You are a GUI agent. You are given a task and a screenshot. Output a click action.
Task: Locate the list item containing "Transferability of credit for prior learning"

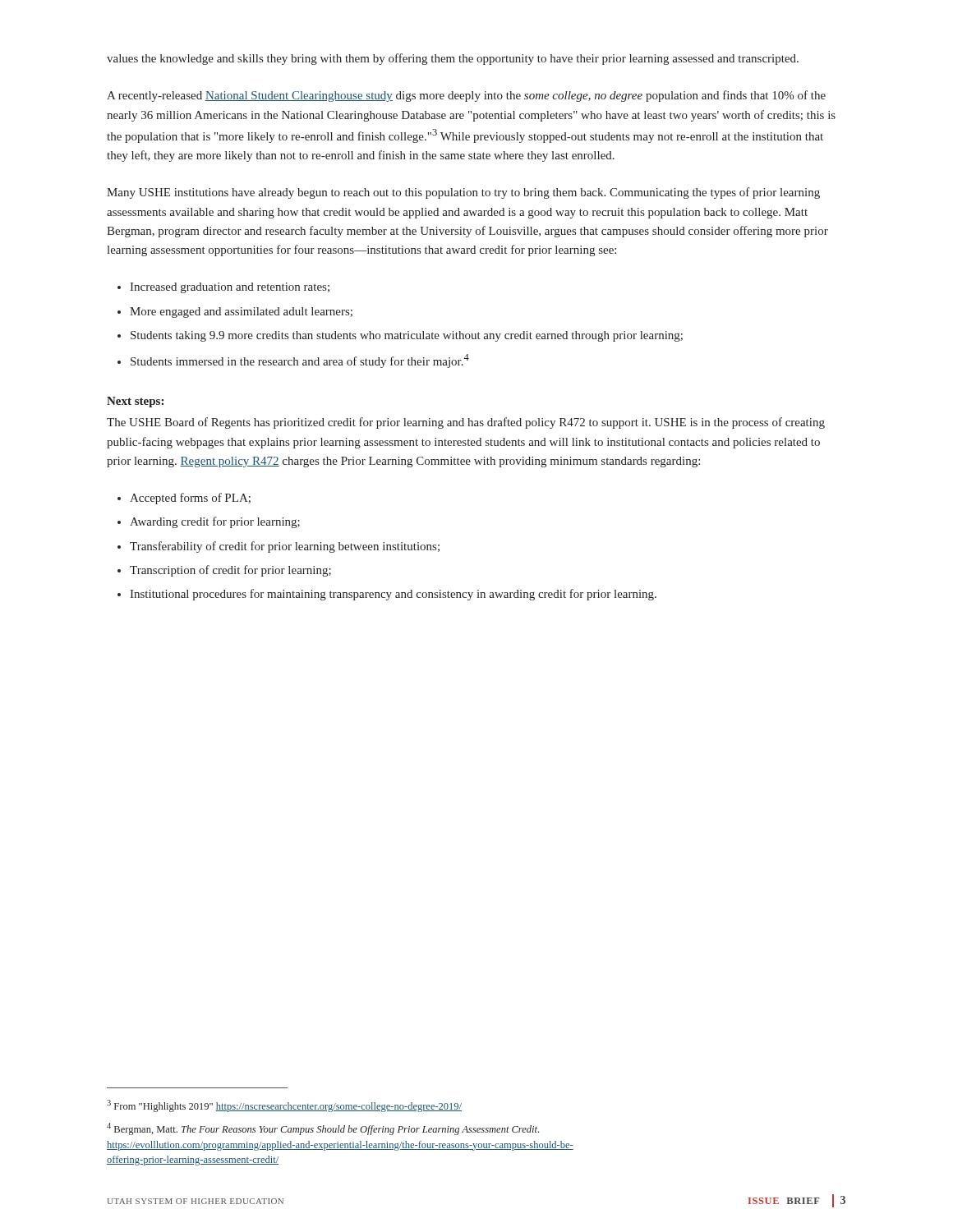tap(285, 546)
